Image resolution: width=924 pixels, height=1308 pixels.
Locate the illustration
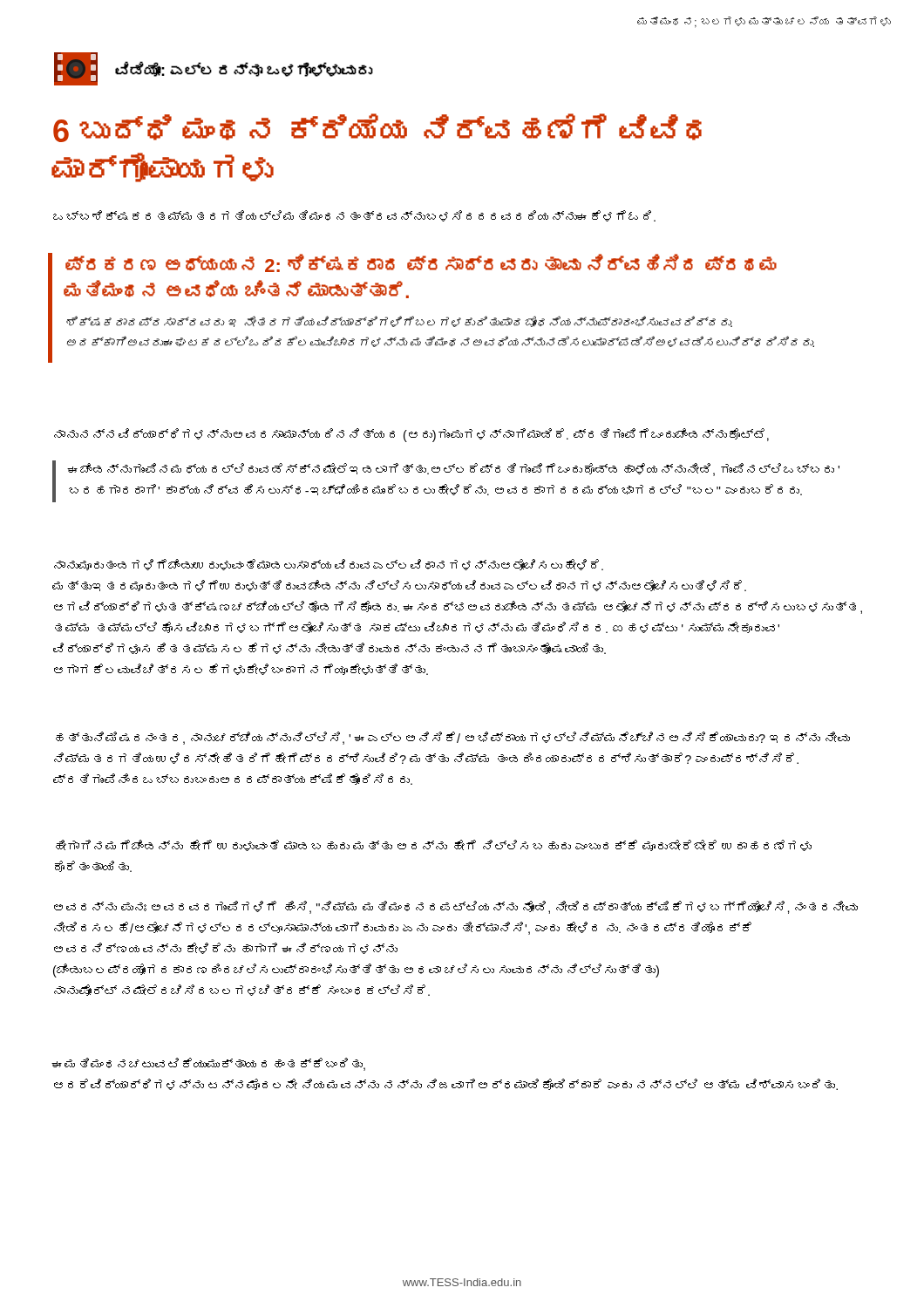76,71
